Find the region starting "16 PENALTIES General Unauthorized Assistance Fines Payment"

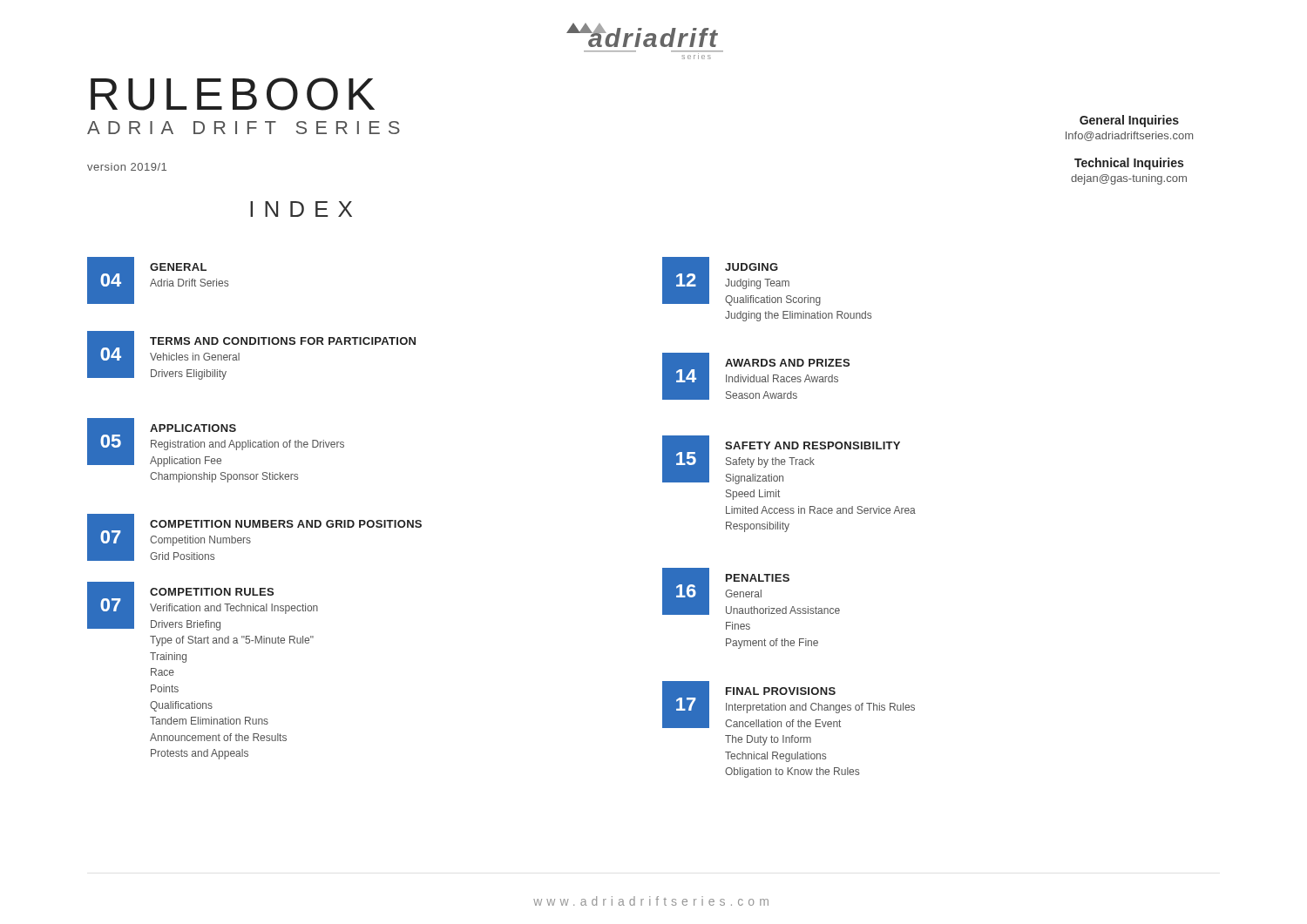[x=751, y=609]
